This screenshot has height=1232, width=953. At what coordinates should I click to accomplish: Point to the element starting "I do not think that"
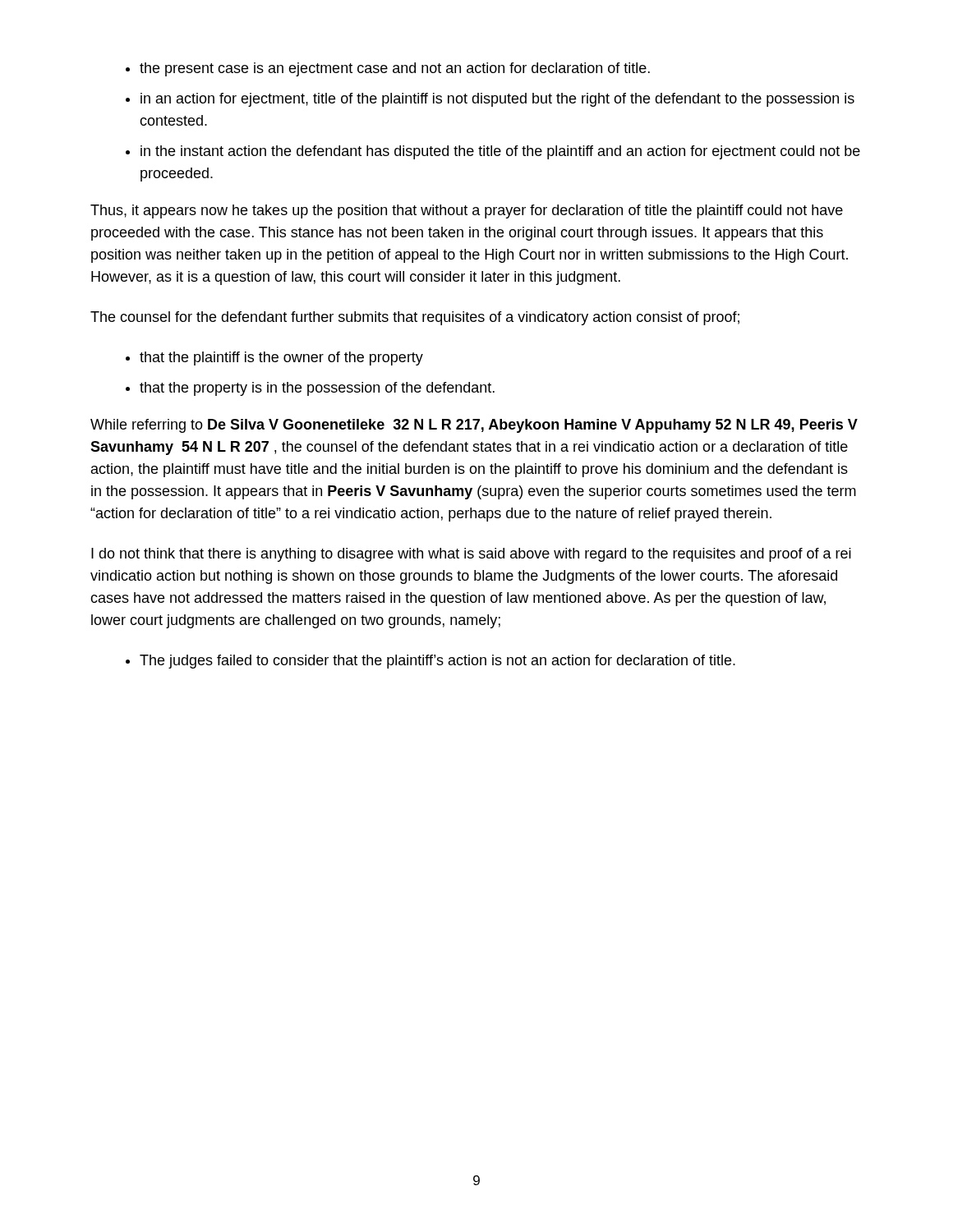coord(471,587)
